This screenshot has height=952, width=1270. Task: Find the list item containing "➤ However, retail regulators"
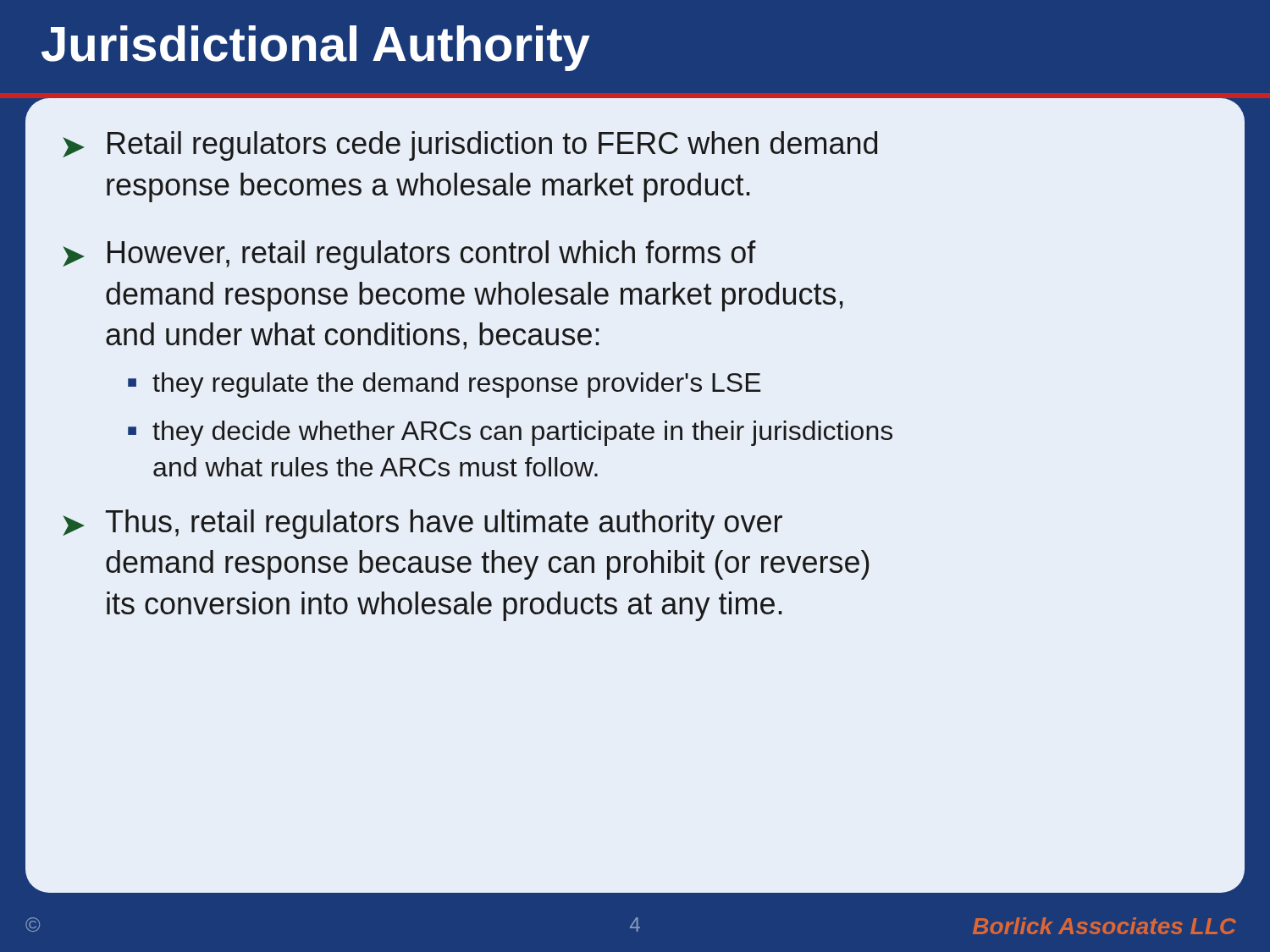coord(452,295)
